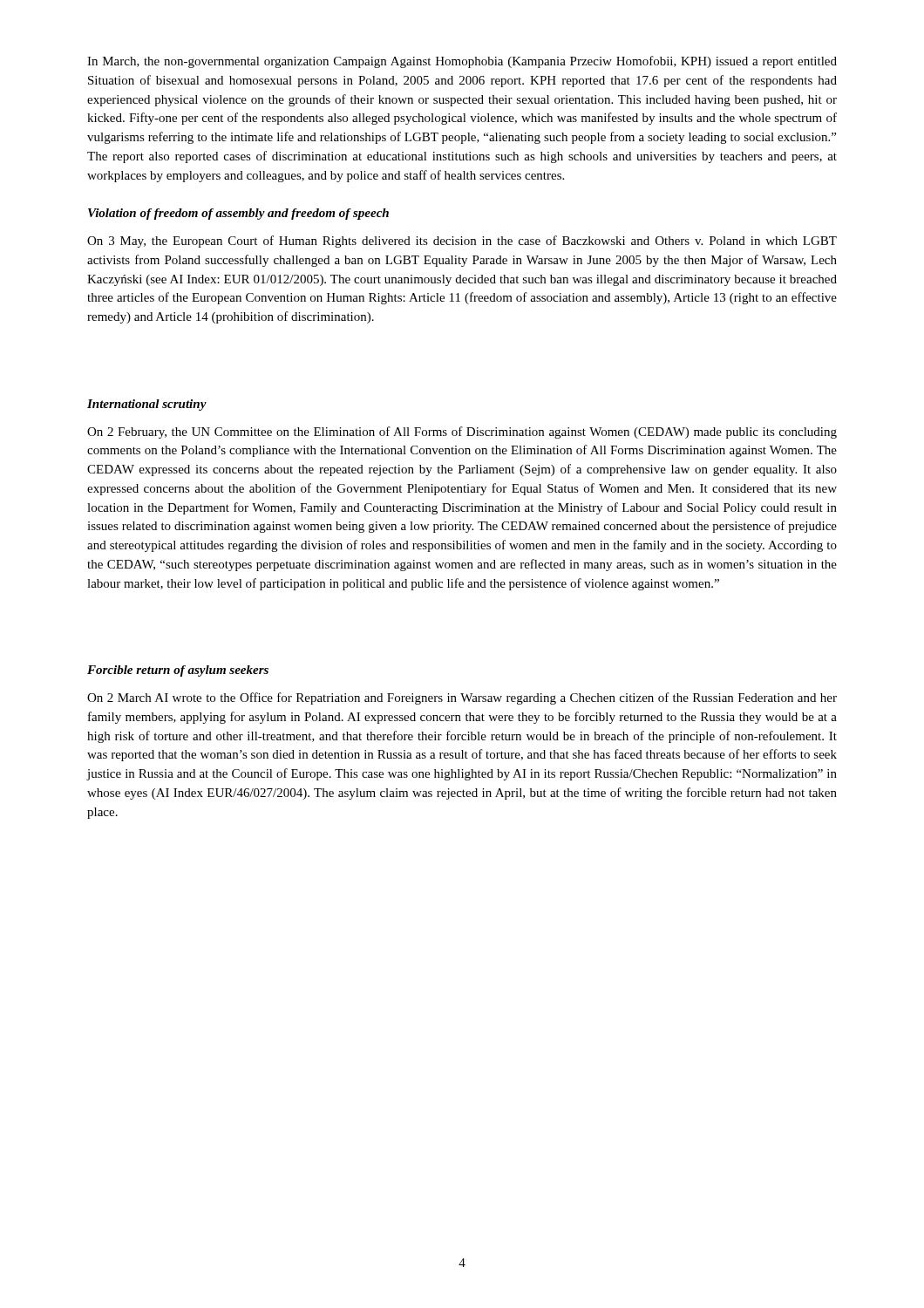Locate the text block that reads "On 2 February, the UN"
The image size is (924, 1308).
(462, 507)
